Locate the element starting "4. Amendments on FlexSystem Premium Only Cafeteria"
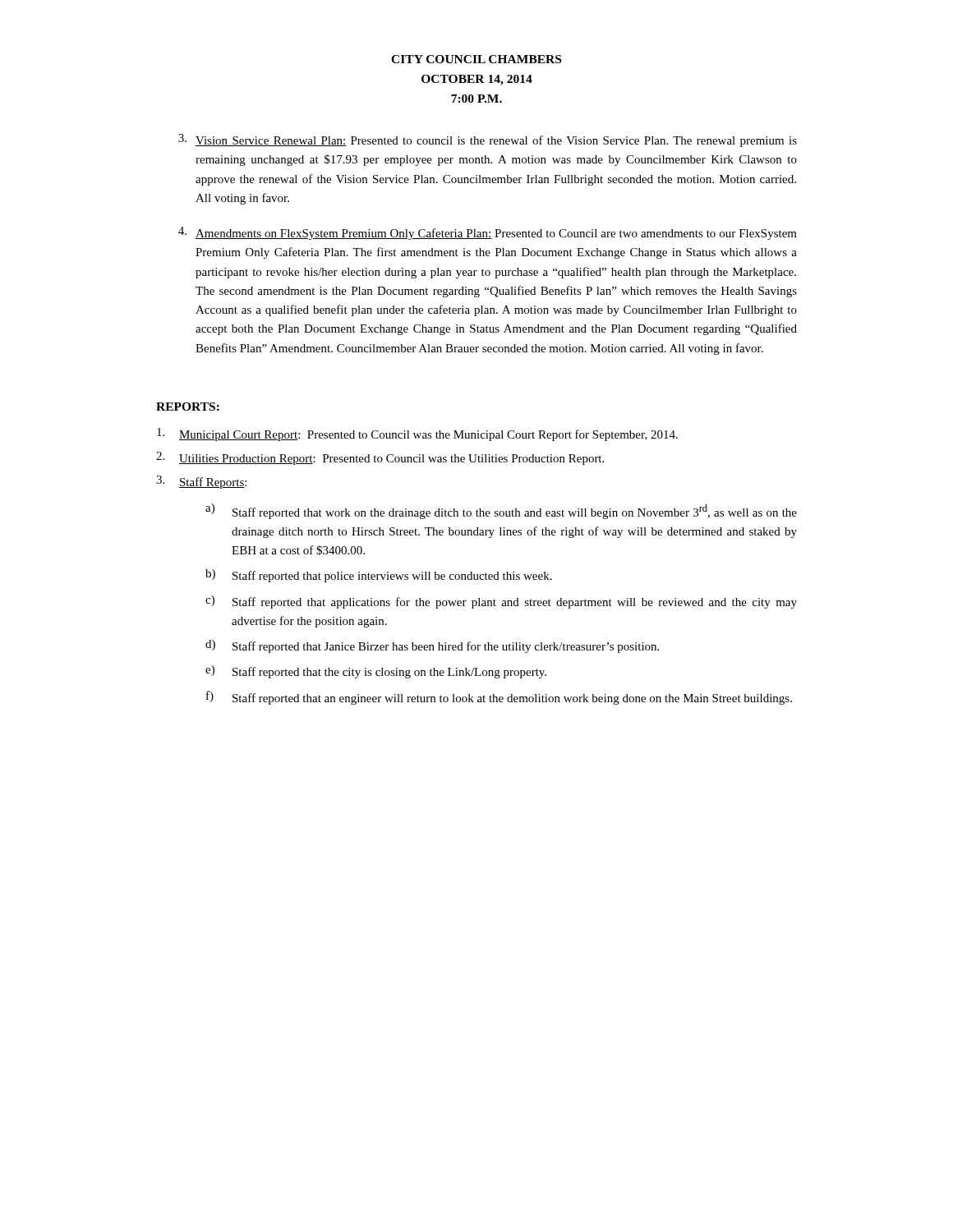953x1232 pixels. [x=476, y=291]
